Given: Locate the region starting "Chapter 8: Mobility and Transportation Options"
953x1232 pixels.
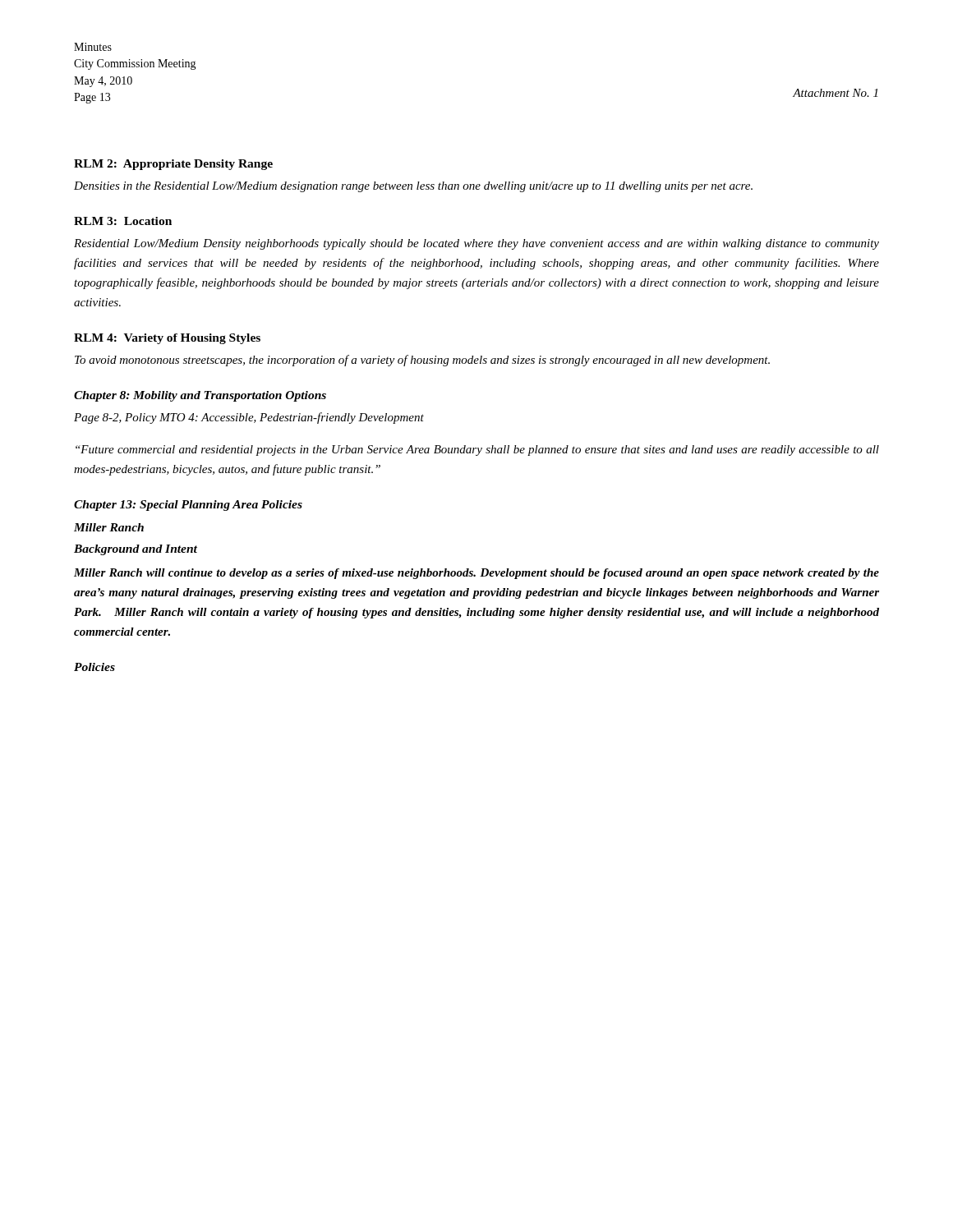Looking at the screenshot, I should [200, 395].
